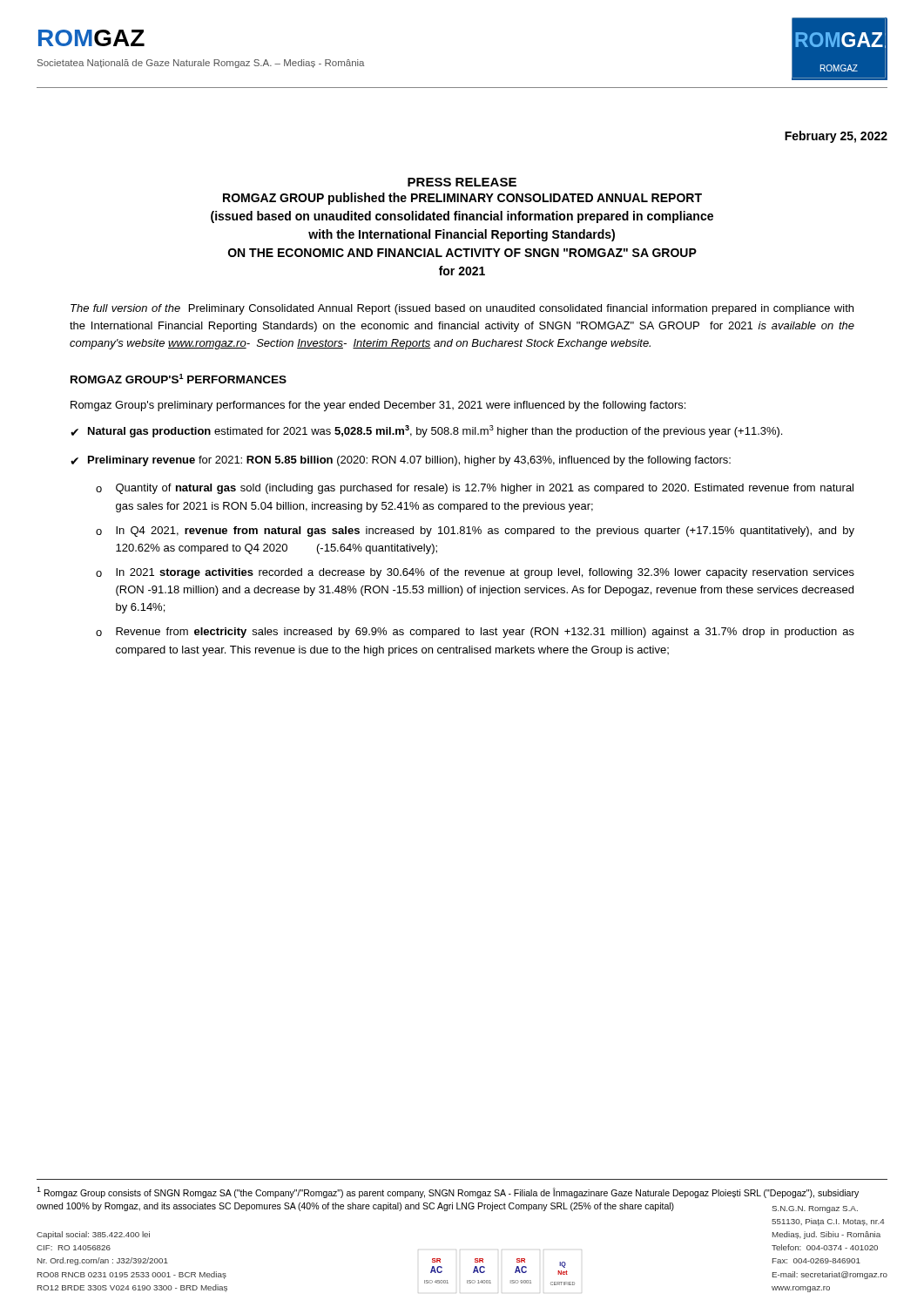Viewport: 924px width, 1307px height.
Task: Select the list item containing "o Quantity of natural gas sold (including"
Action: (475, 497)
